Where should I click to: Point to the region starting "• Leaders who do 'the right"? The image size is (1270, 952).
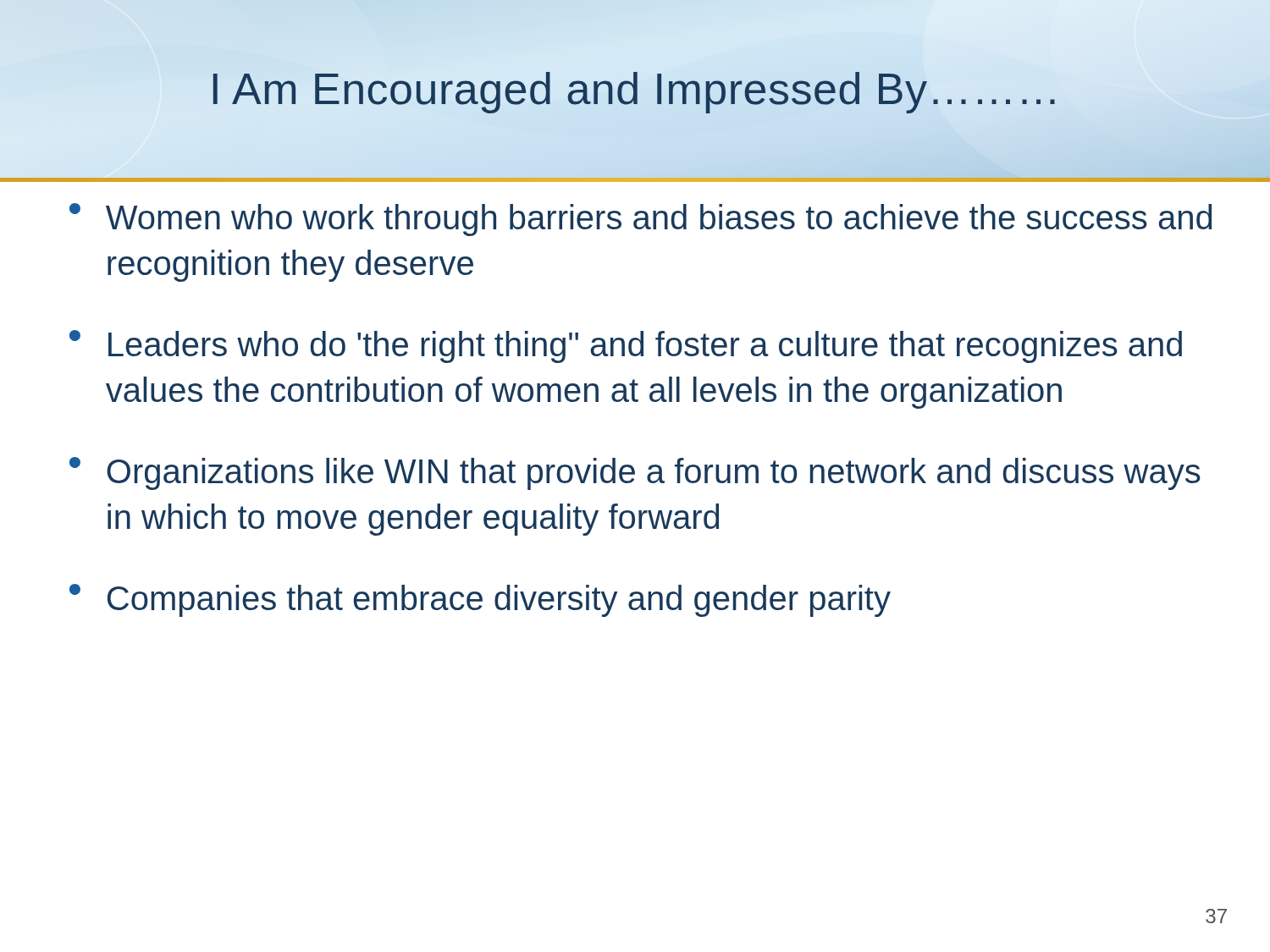click(643, 367)
